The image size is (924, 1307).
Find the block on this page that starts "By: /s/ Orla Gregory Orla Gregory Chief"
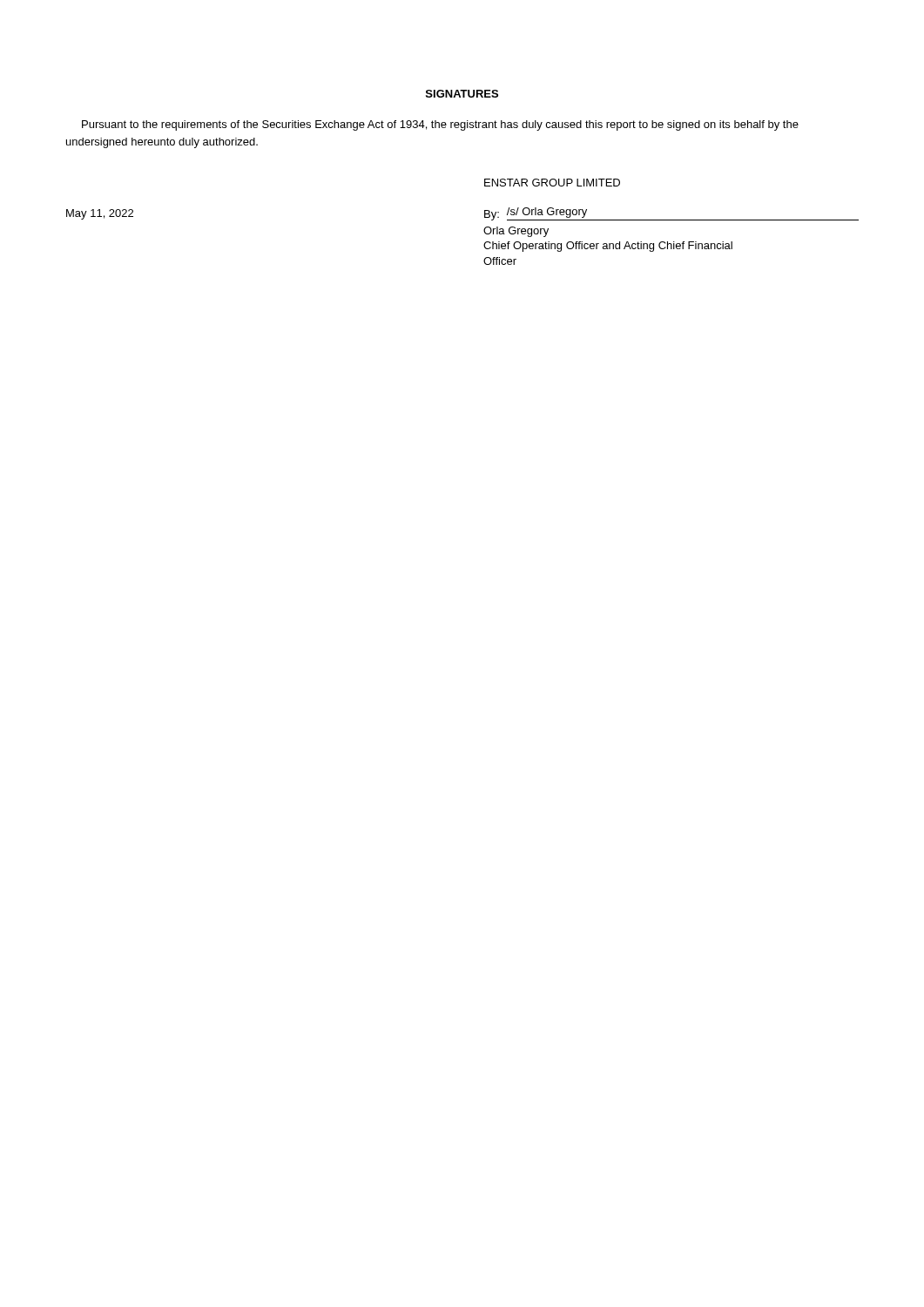point(671,237)
